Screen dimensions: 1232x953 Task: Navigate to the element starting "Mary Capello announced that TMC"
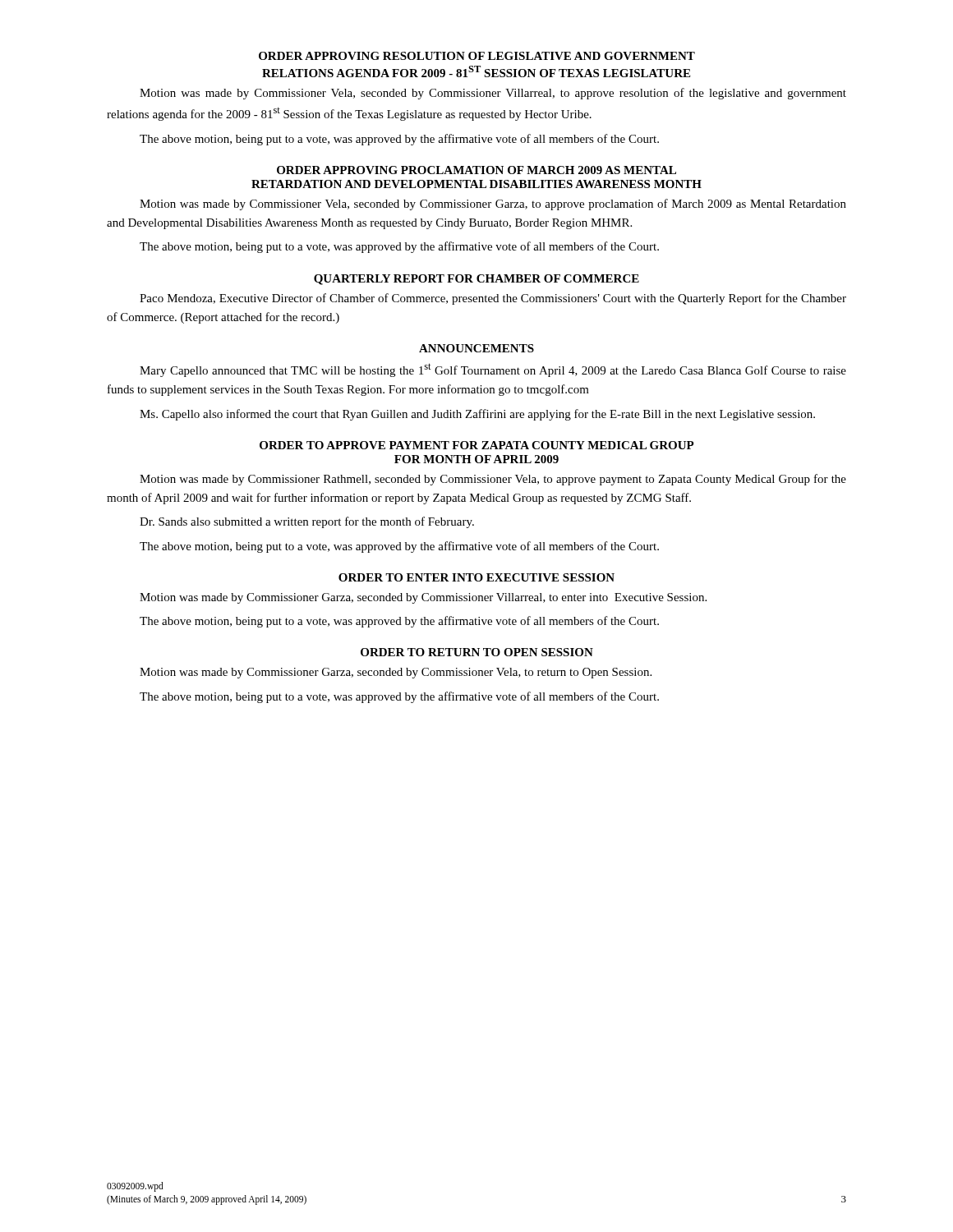click(476, 378)
